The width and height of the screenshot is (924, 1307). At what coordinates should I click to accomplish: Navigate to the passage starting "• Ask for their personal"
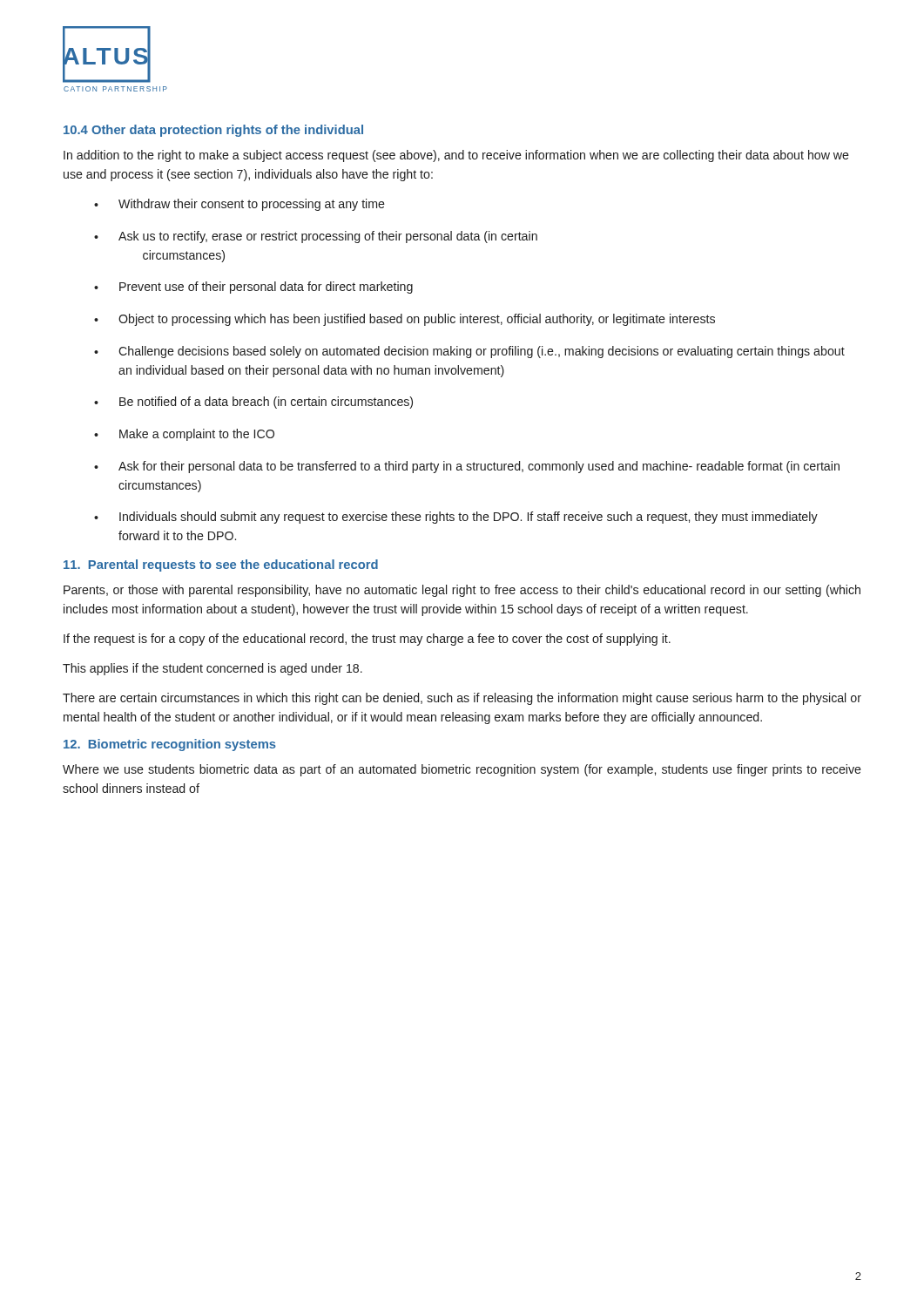tap(478, 476)
